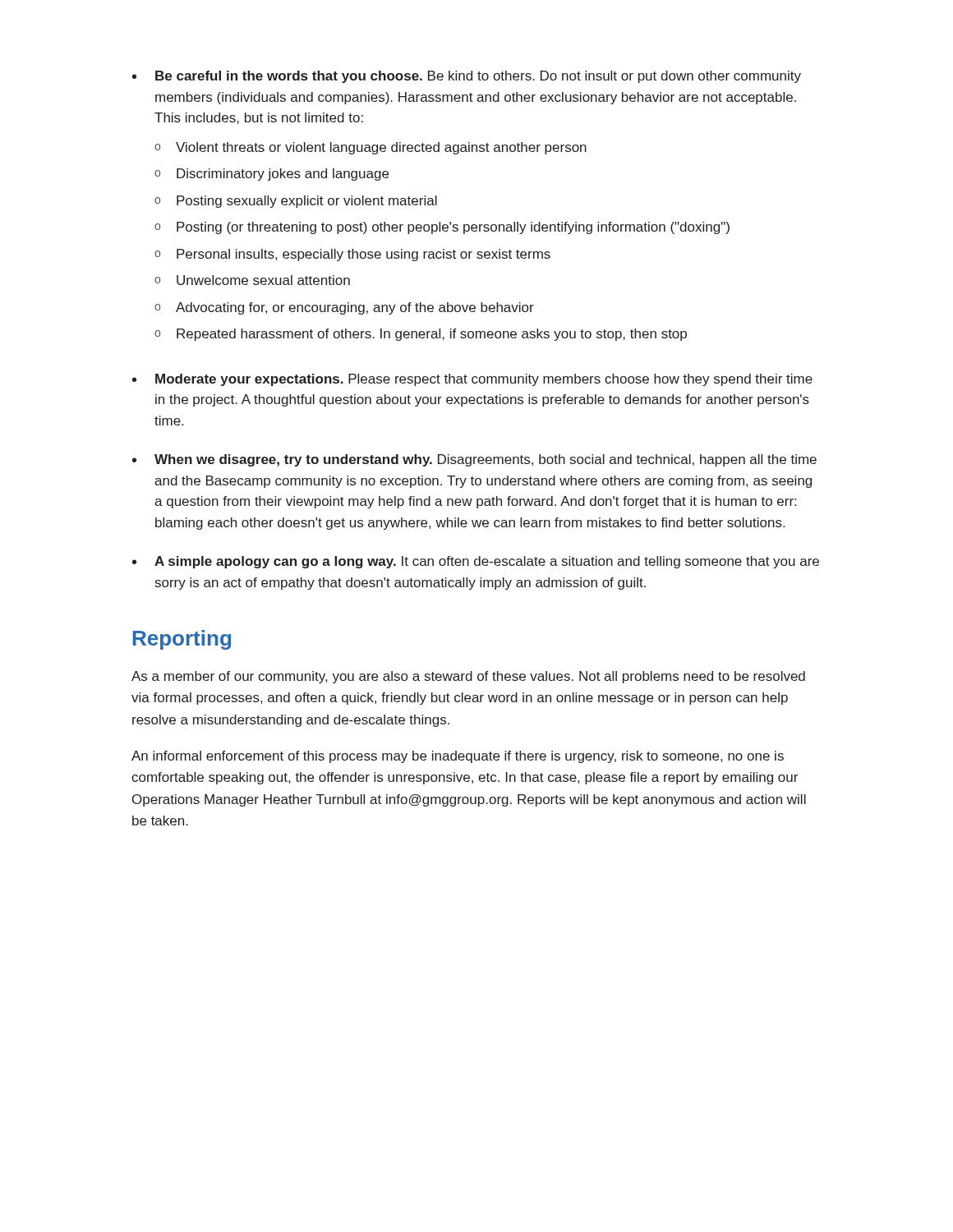Click on the list item that reads "• Moderate your expectations. Please respect that community"
This screenshot has width=953, height=1232.
476,400
